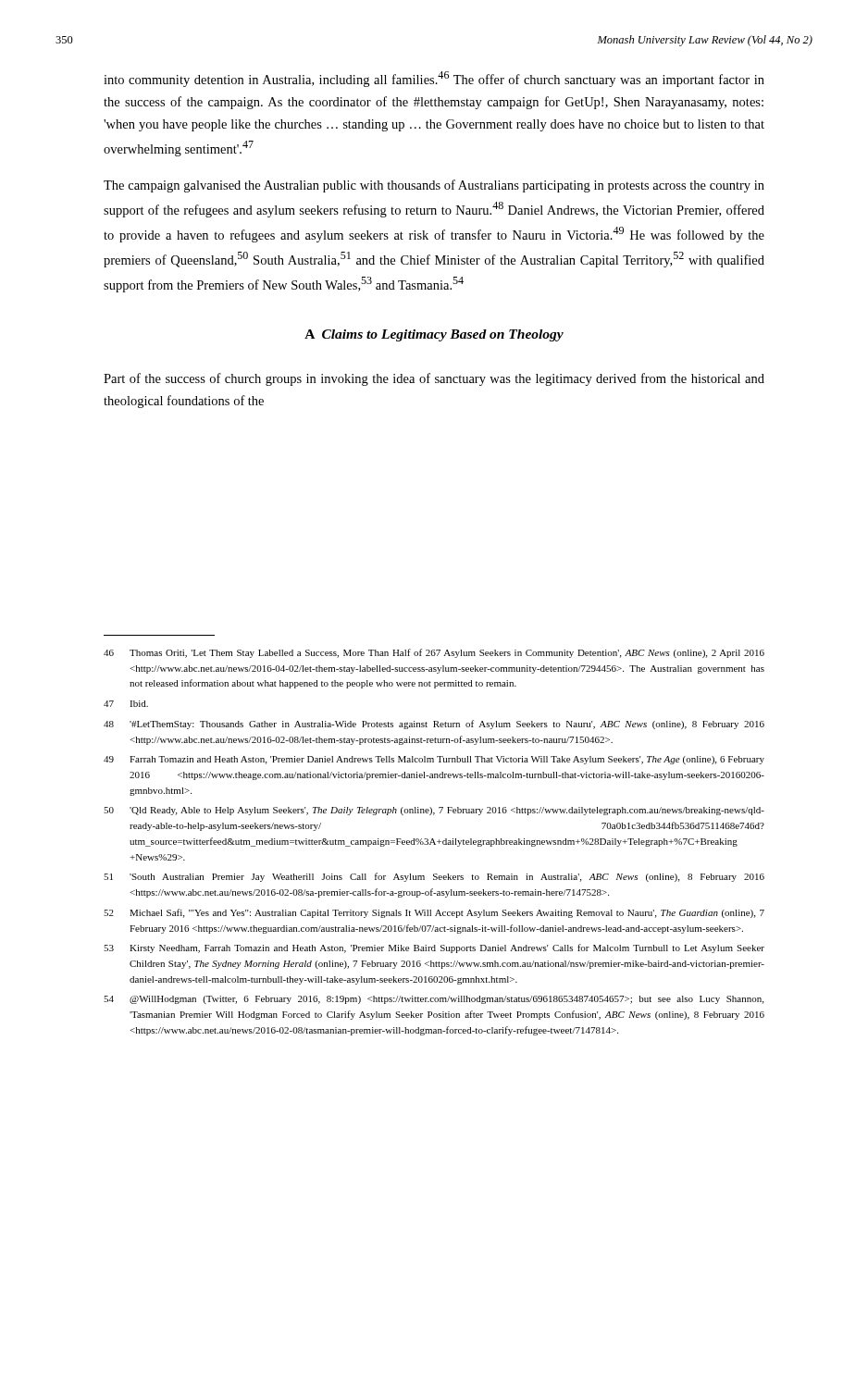The width and height of the screenshot is (868, 1388).
Task: Find a section header
Action: tap(434, 334)
